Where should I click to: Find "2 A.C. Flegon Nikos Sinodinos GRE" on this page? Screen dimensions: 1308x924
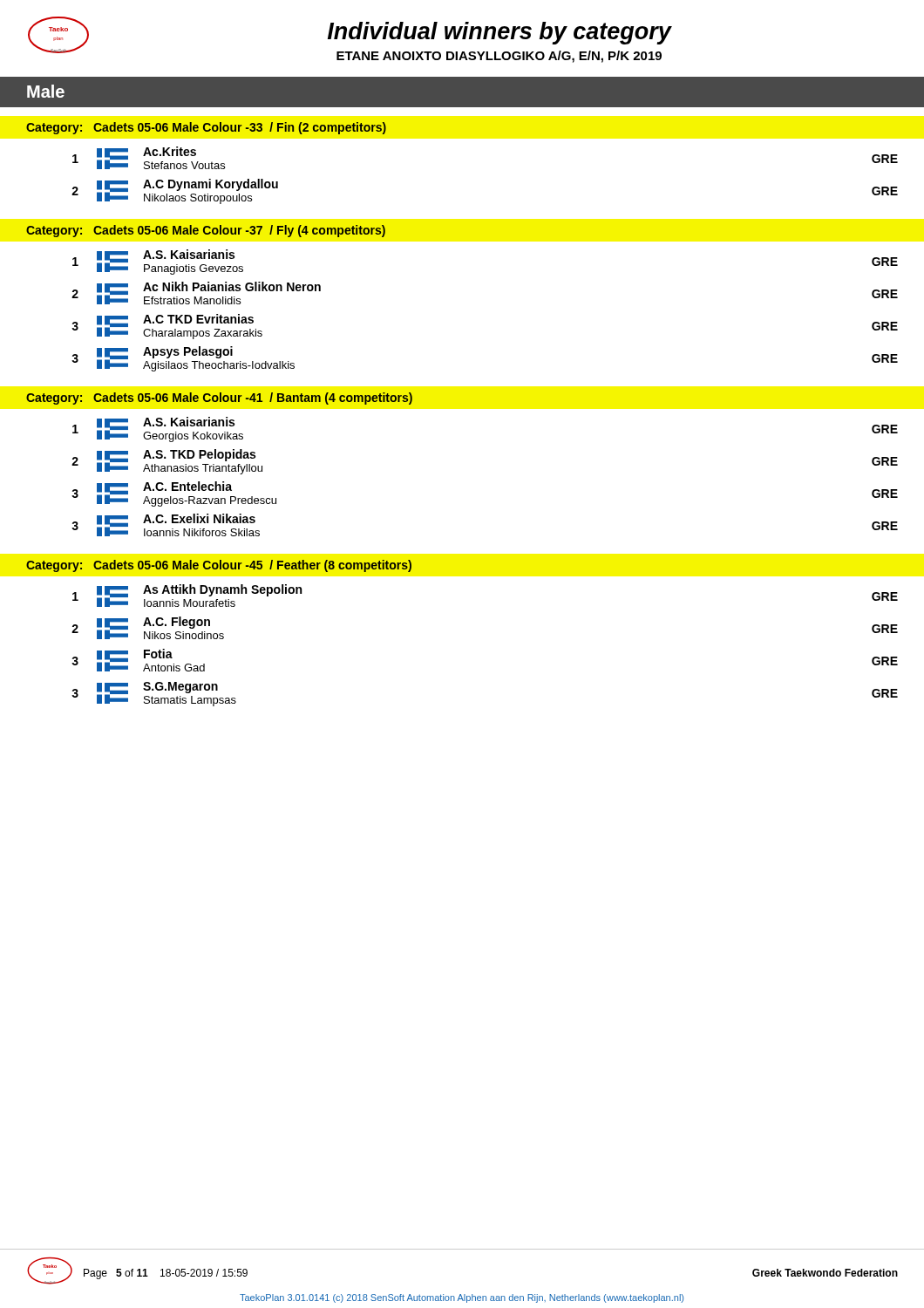pyautogui.click(x=158, y=626)
